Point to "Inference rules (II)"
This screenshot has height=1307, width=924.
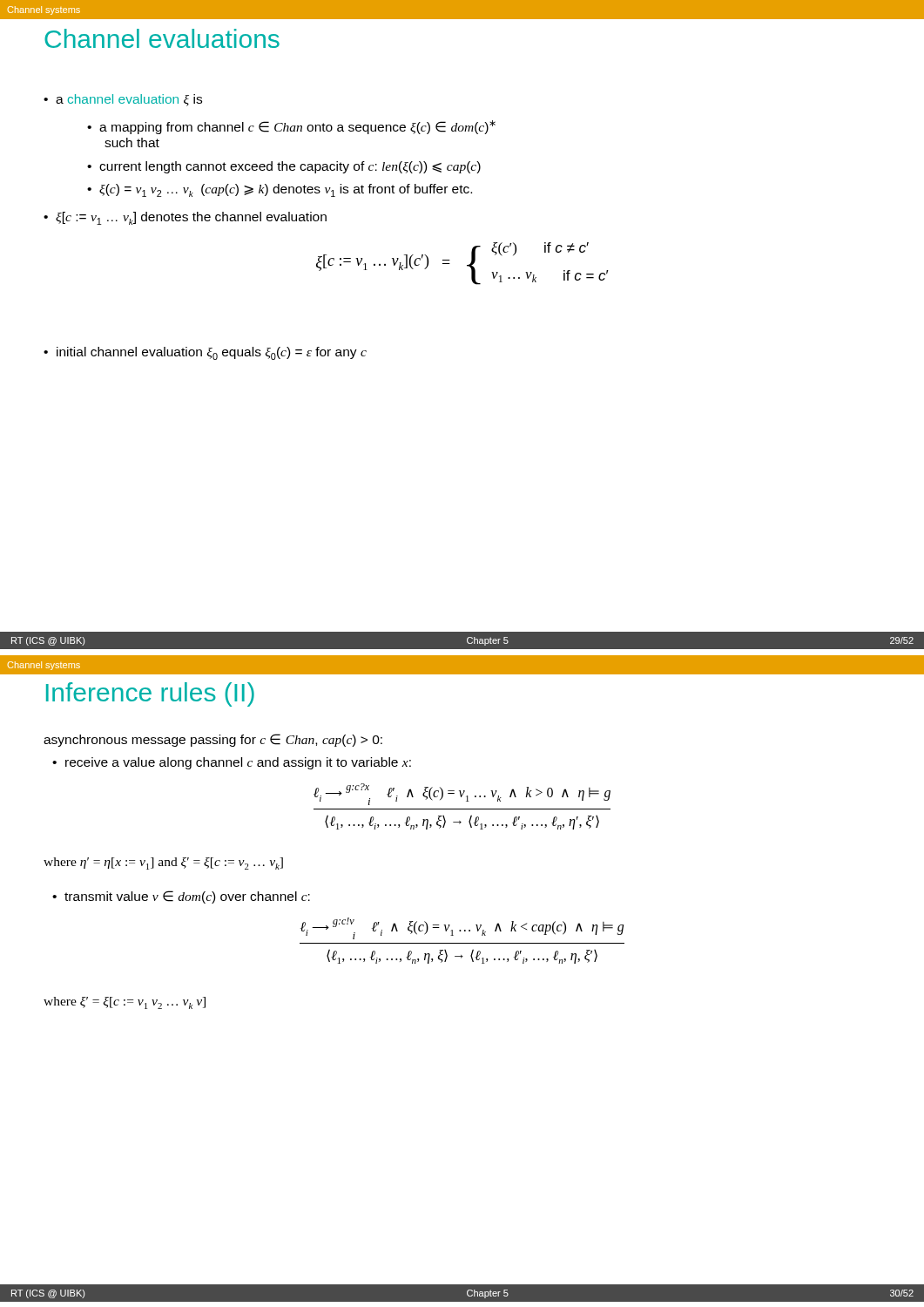150,693
